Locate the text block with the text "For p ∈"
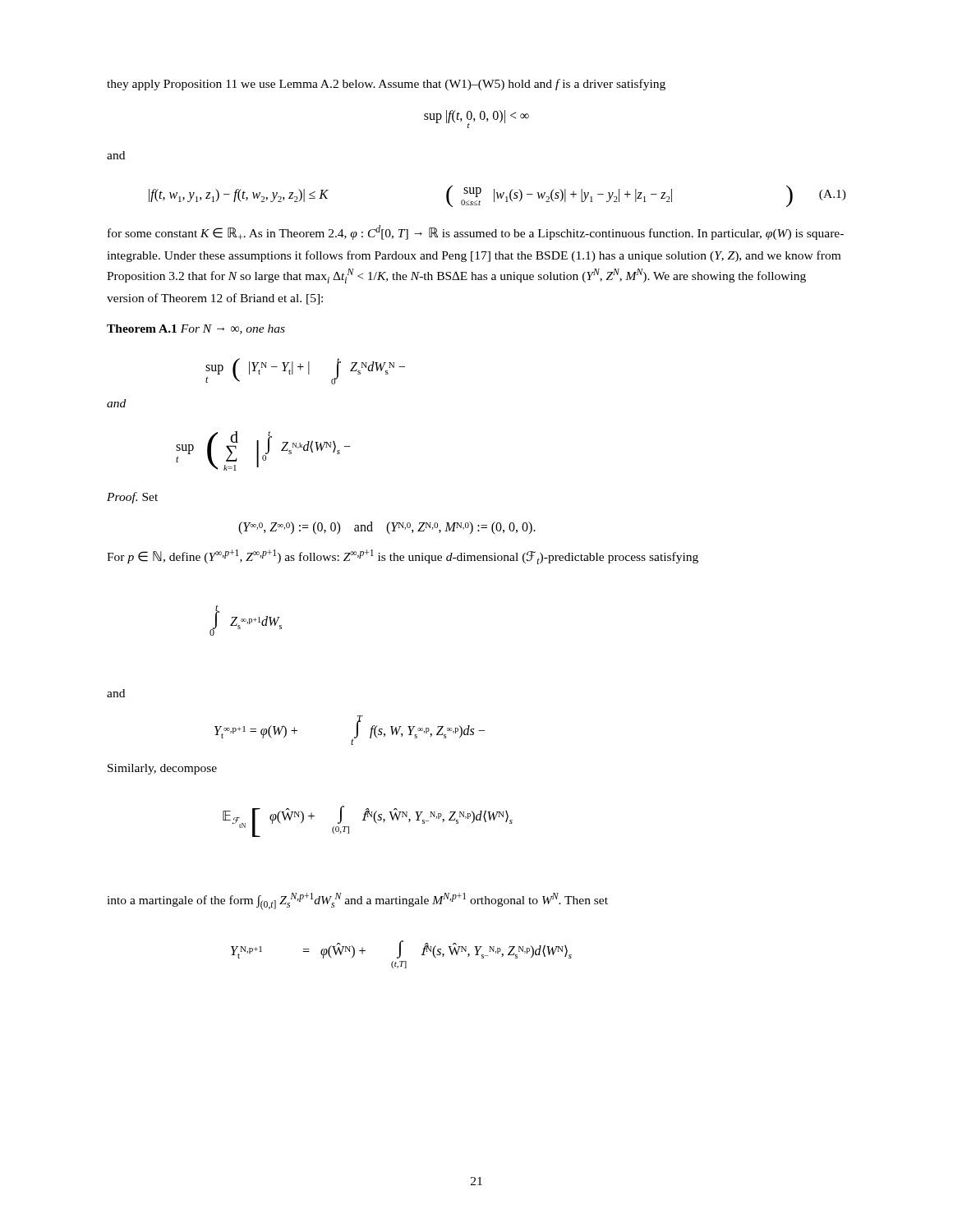 [403, 557]
